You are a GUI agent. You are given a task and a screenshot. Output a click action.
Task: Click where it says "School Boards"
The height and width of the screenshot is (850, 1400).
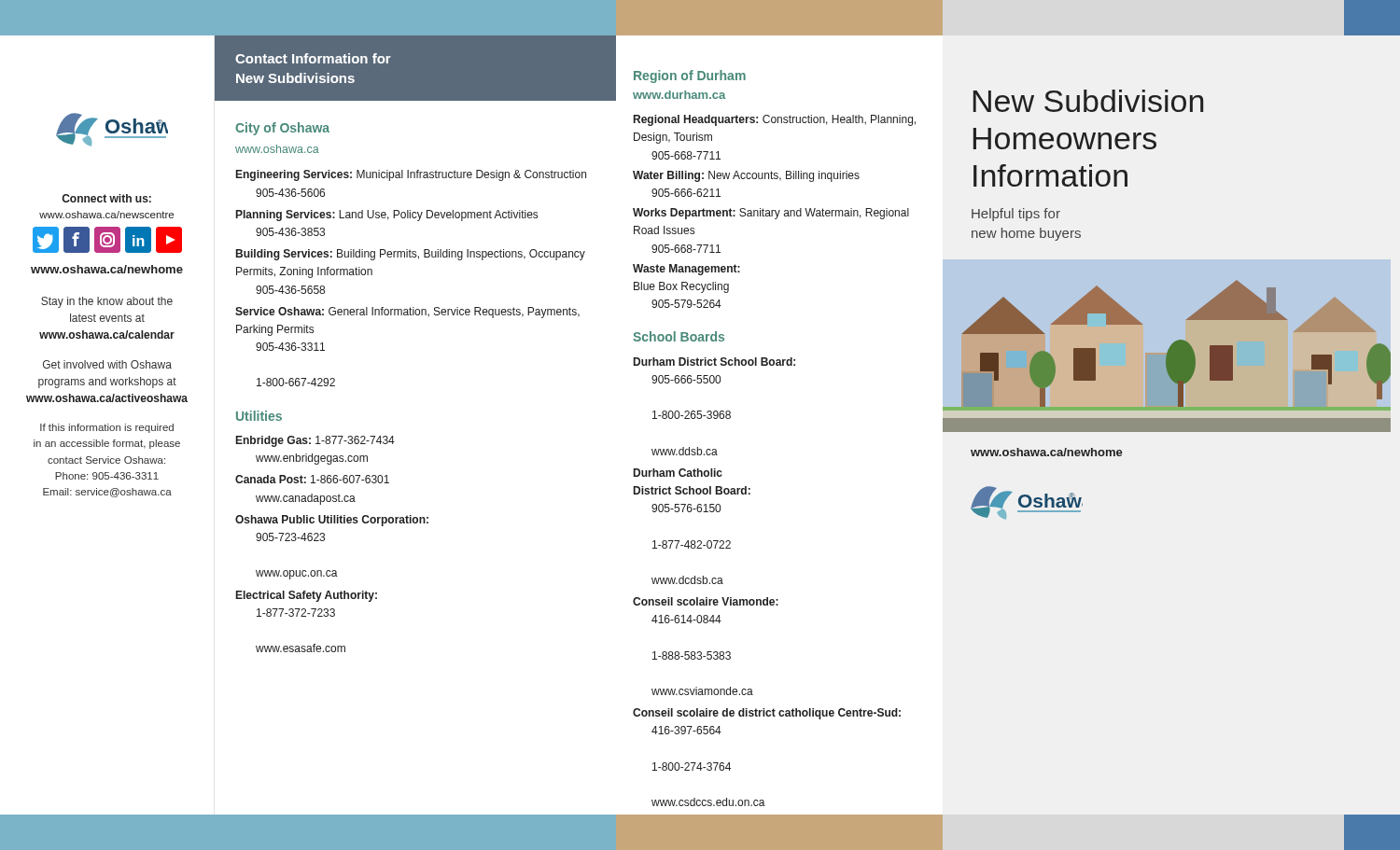click(679, 337)
